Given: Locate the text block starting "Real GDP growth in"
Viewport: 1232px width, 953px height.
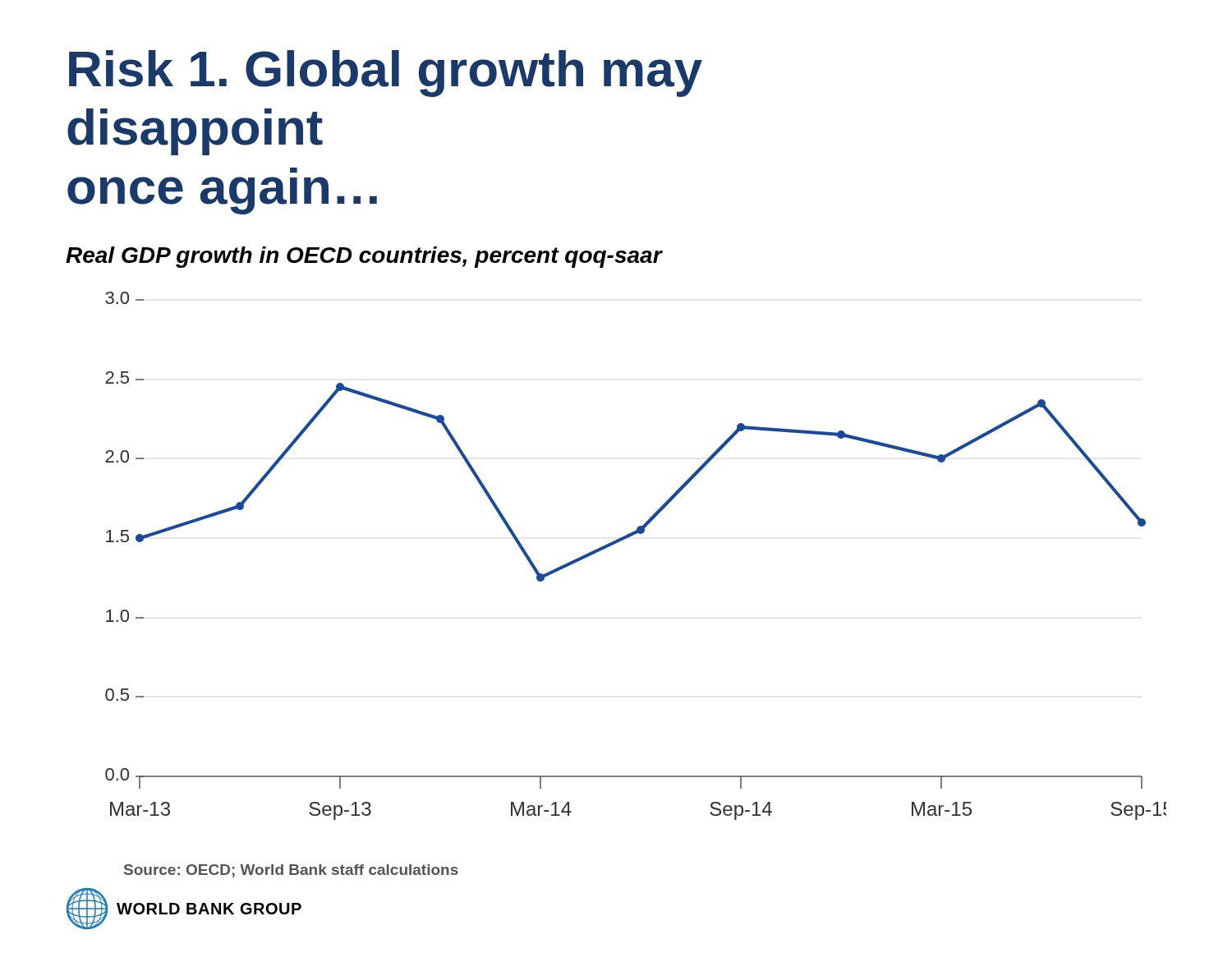Looking at the screenshot, I should pos(364,255).
